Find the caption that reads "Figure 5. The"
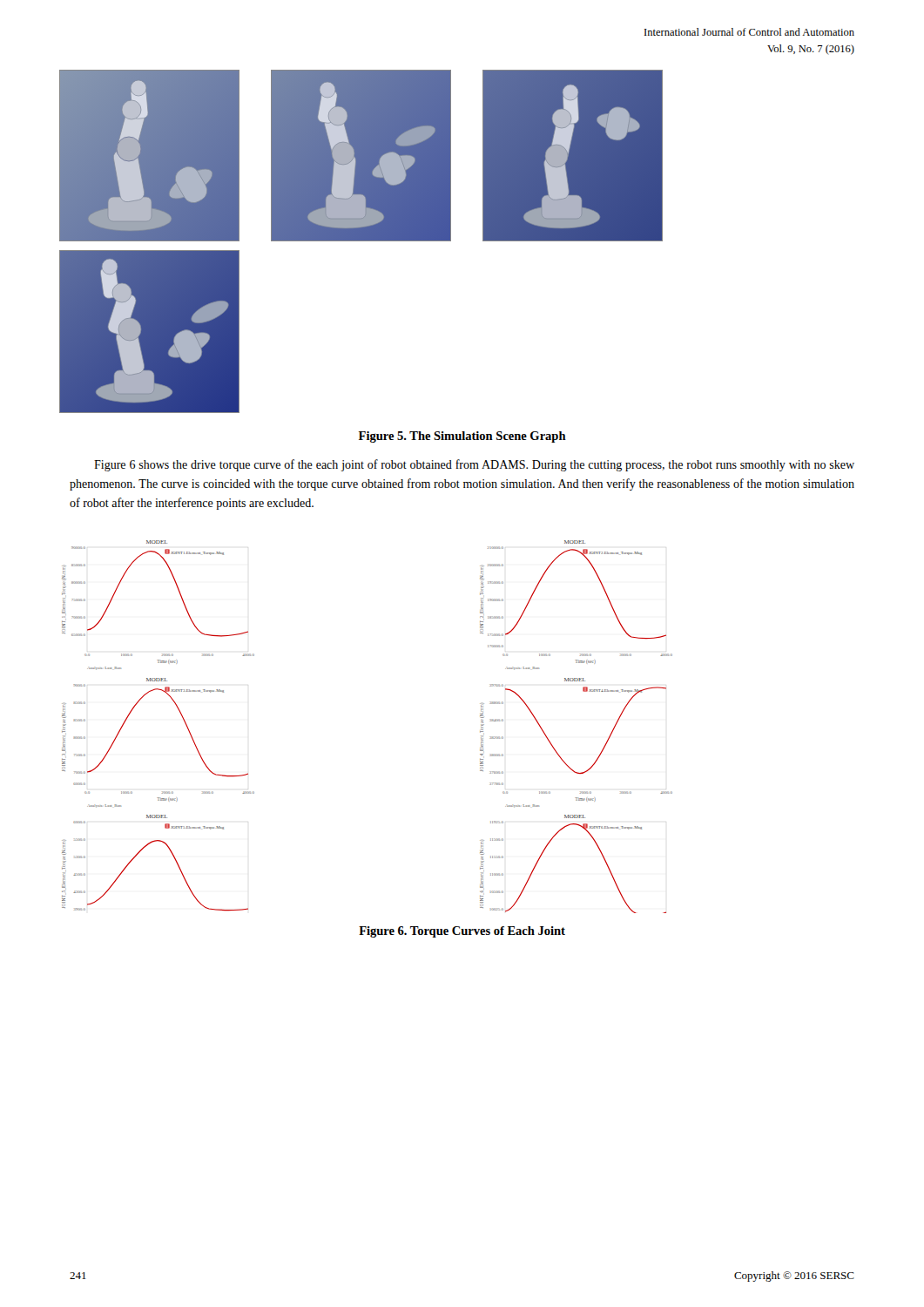 (x=462, y=435)
